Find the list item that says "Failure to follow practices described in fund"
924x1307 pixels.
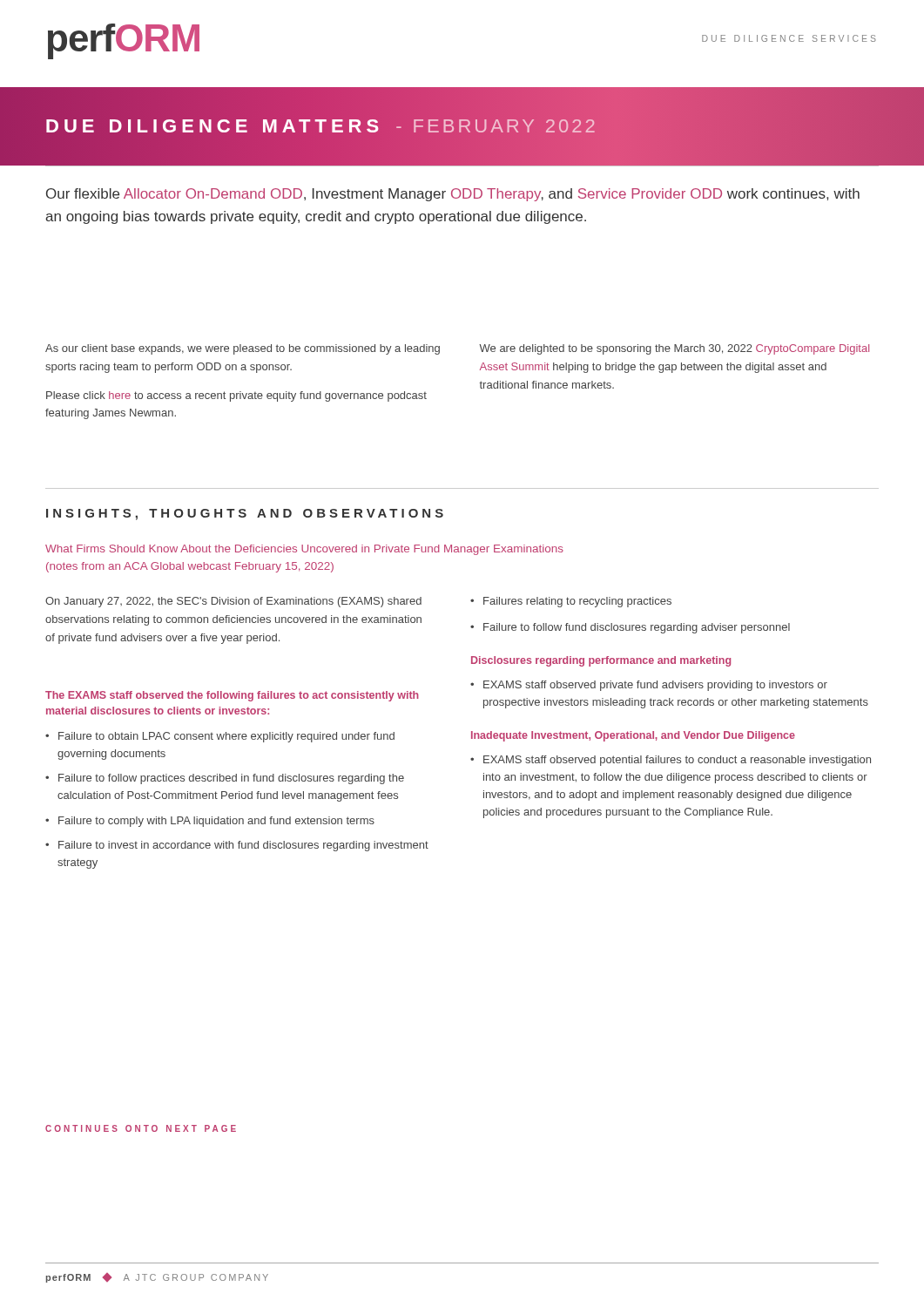(x=231, y=787)
